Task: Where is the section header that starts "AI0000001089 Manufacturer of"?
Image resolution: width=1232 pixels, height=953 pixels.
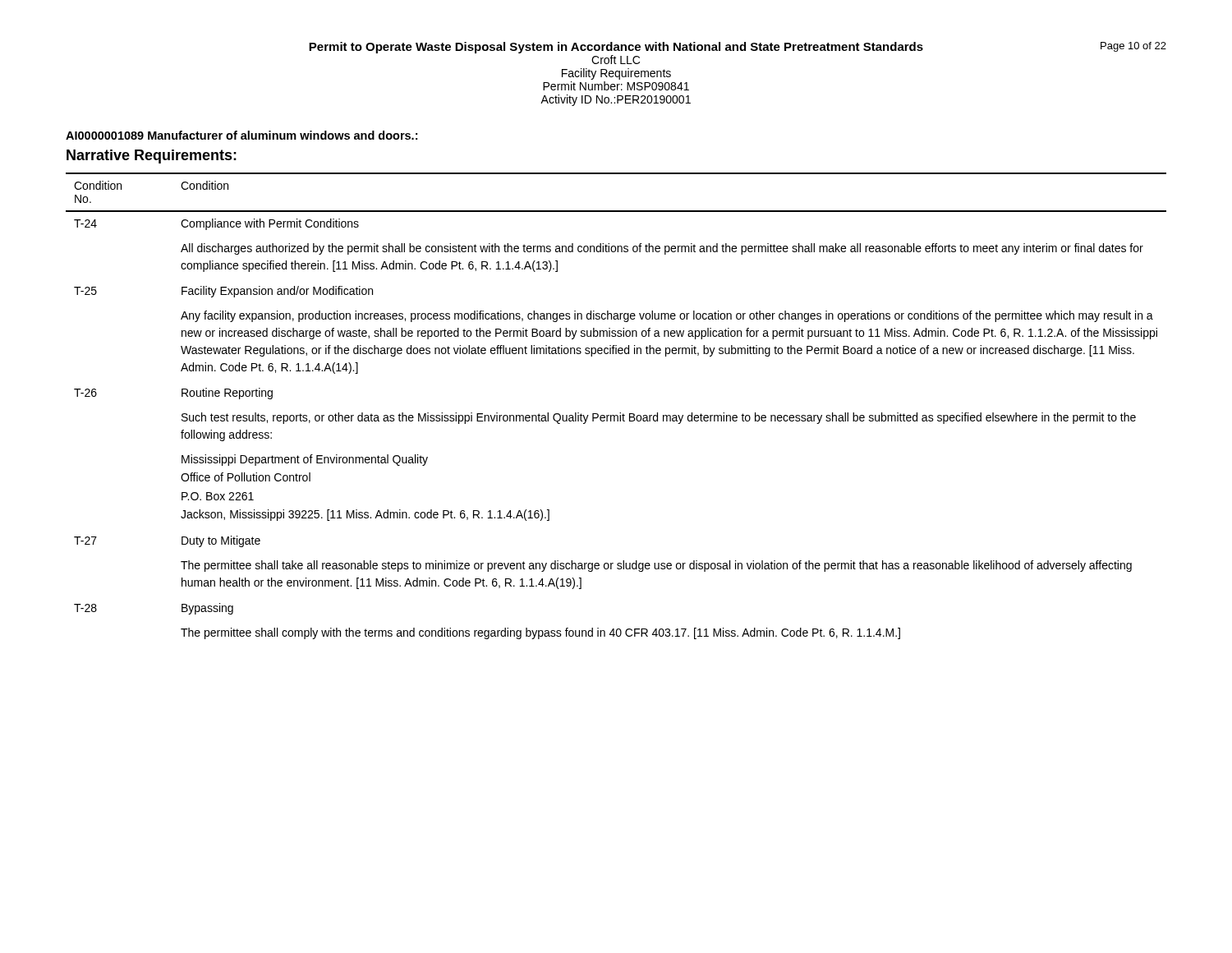Action: pyautogui.click(x=242, y=136)
